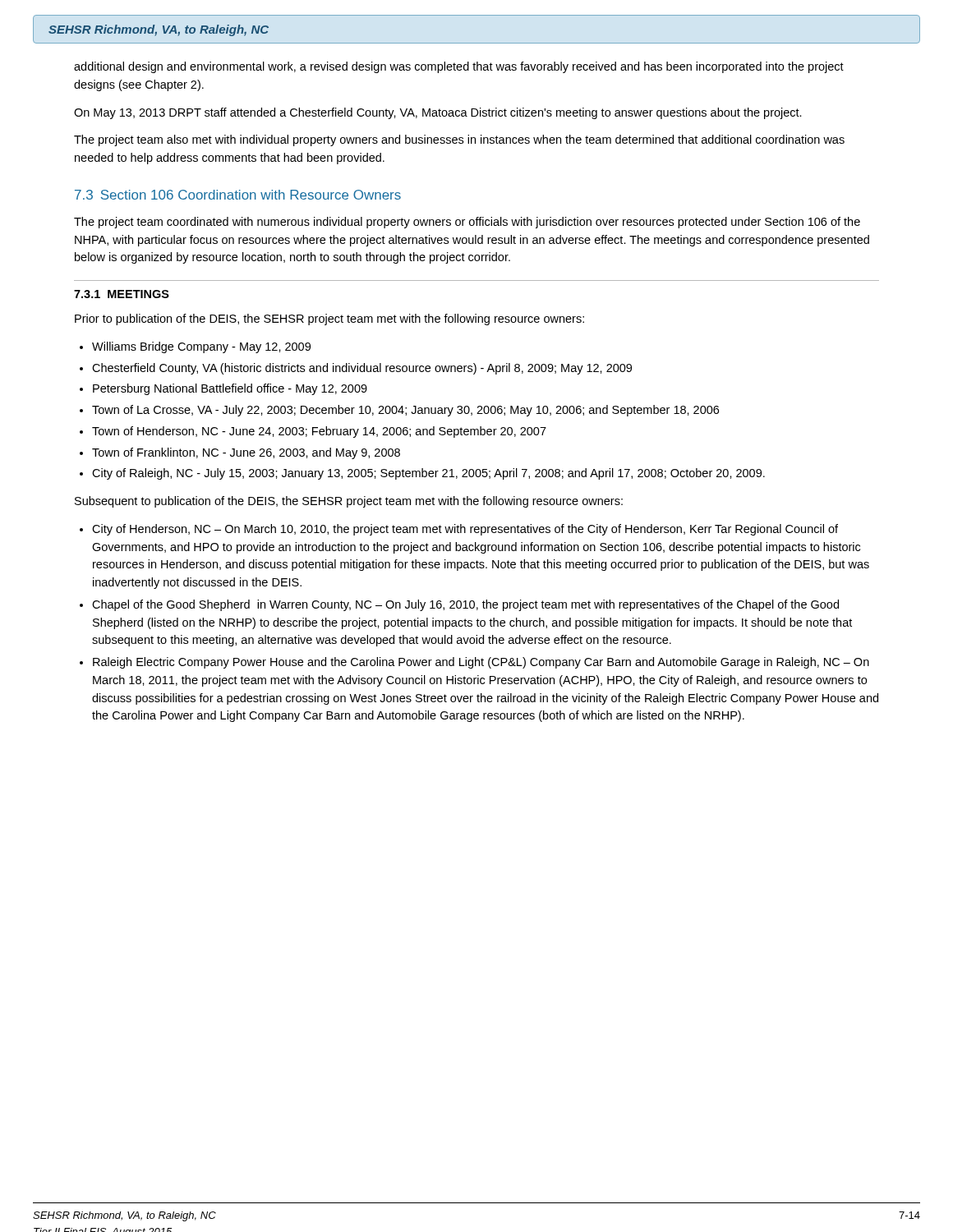Viewport: 953px width, 1232px height.
Task: Where is the passage that starts "Town of Henderson, NC - June 24,"?
Action: tap(319, 431)
